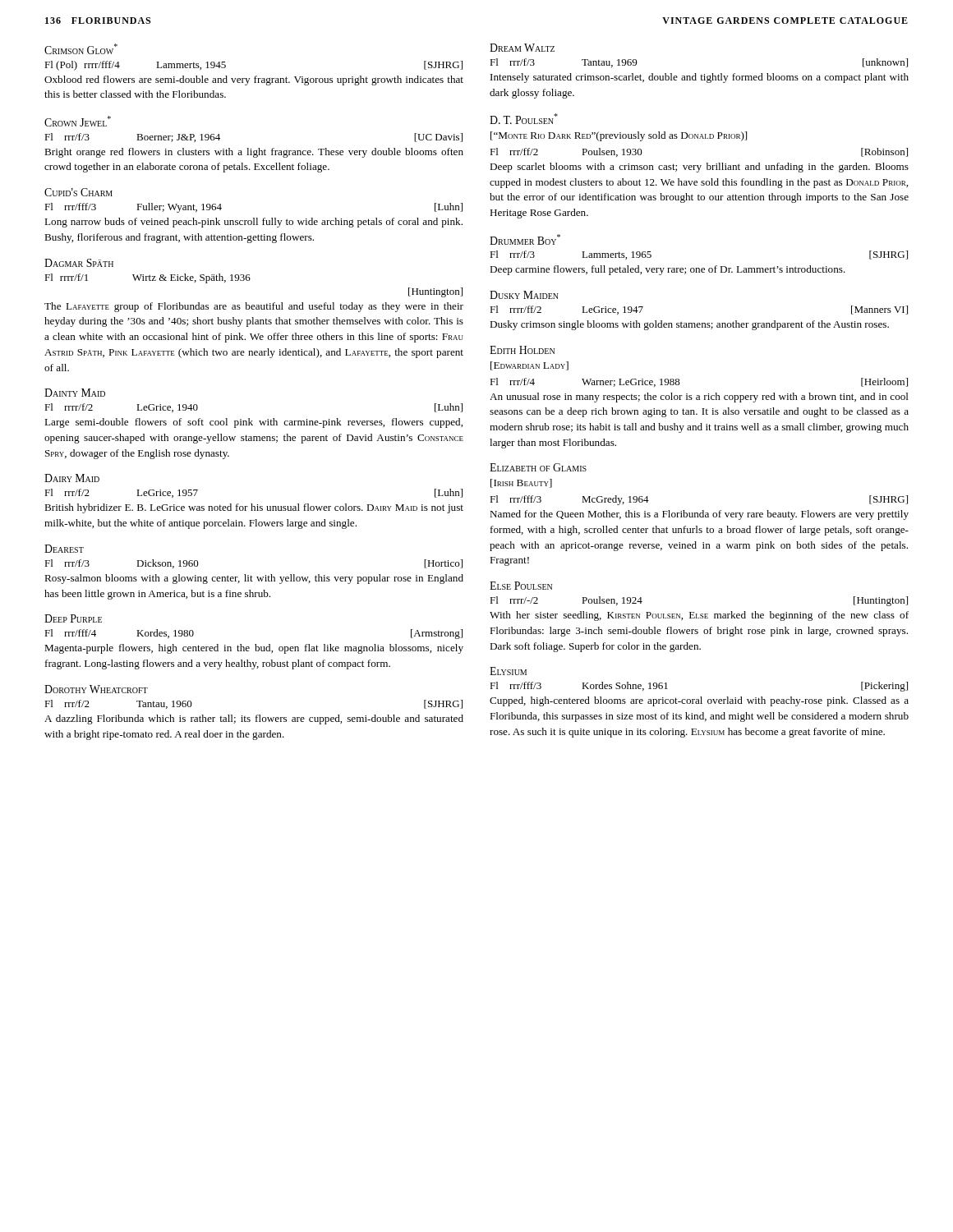Find the passage starting "Dearest Fl rrr/f/3 Dickson, 1960"

click(x=254, y=572)
